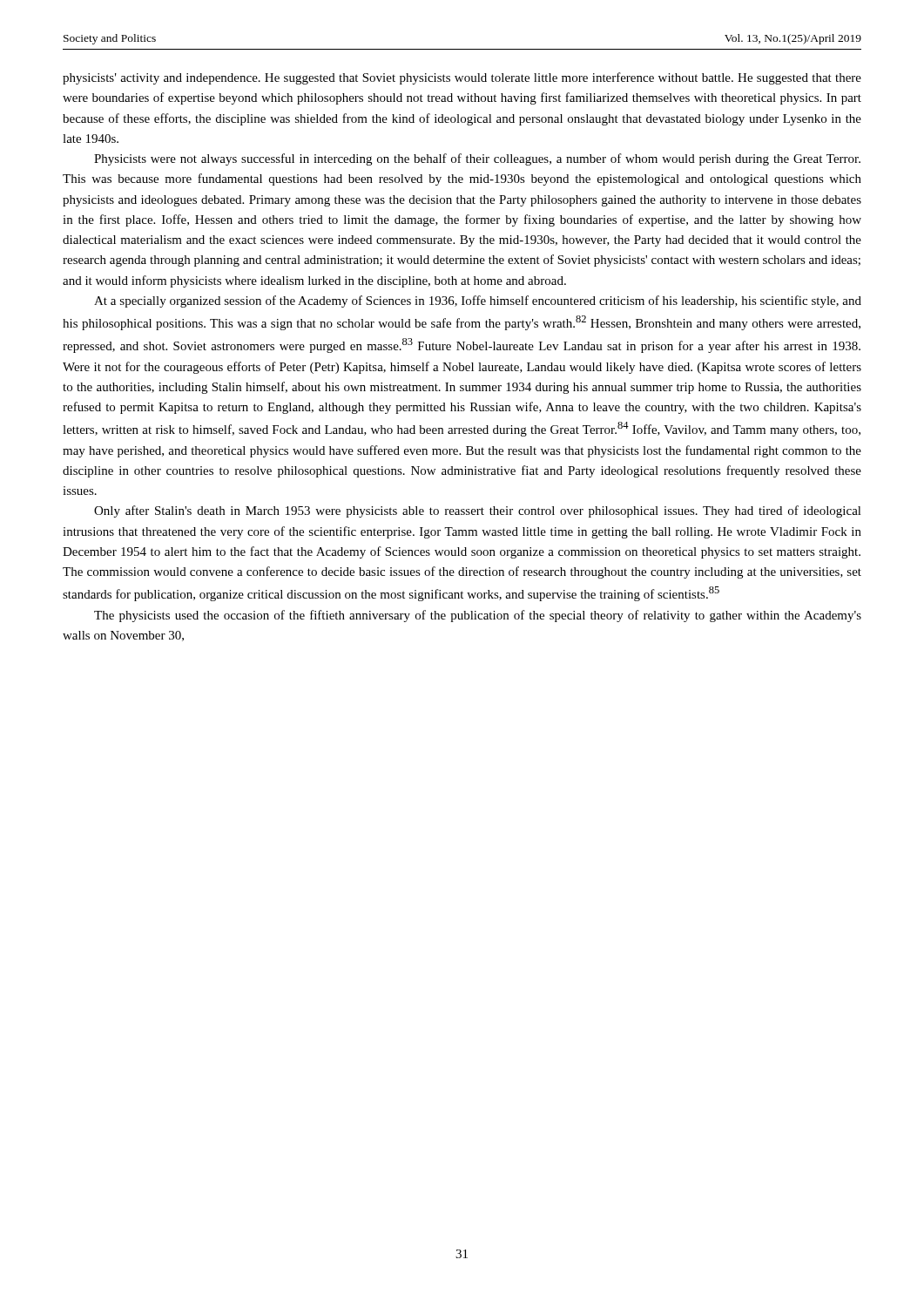This screenshot has height=1307, width=924.
Task: Where is the passage that starts "physicists' activity and independence. He"?
Action: [462, 357]
